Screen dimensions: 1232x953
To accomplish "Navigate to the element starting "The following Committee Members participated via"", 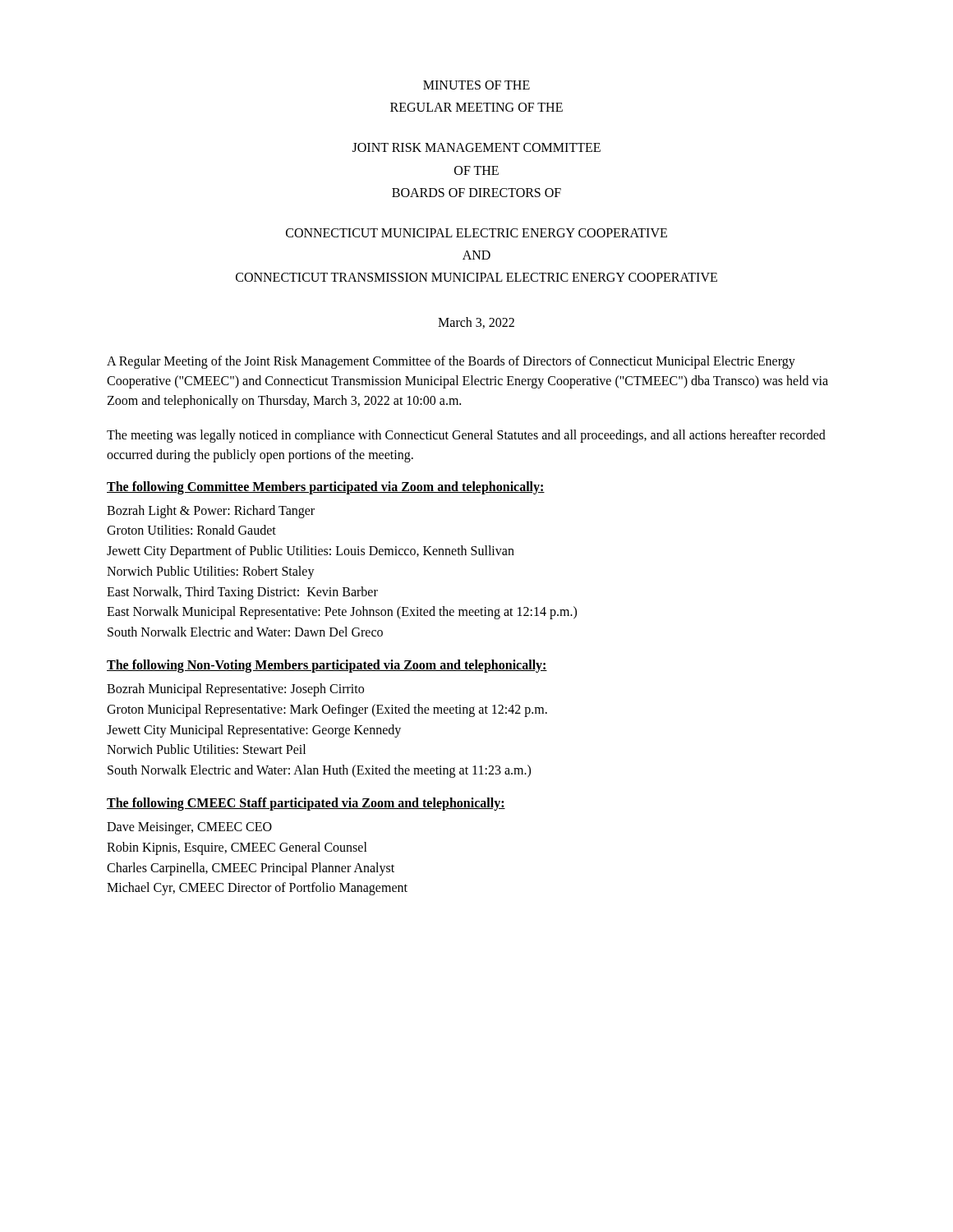I will 325,486.
